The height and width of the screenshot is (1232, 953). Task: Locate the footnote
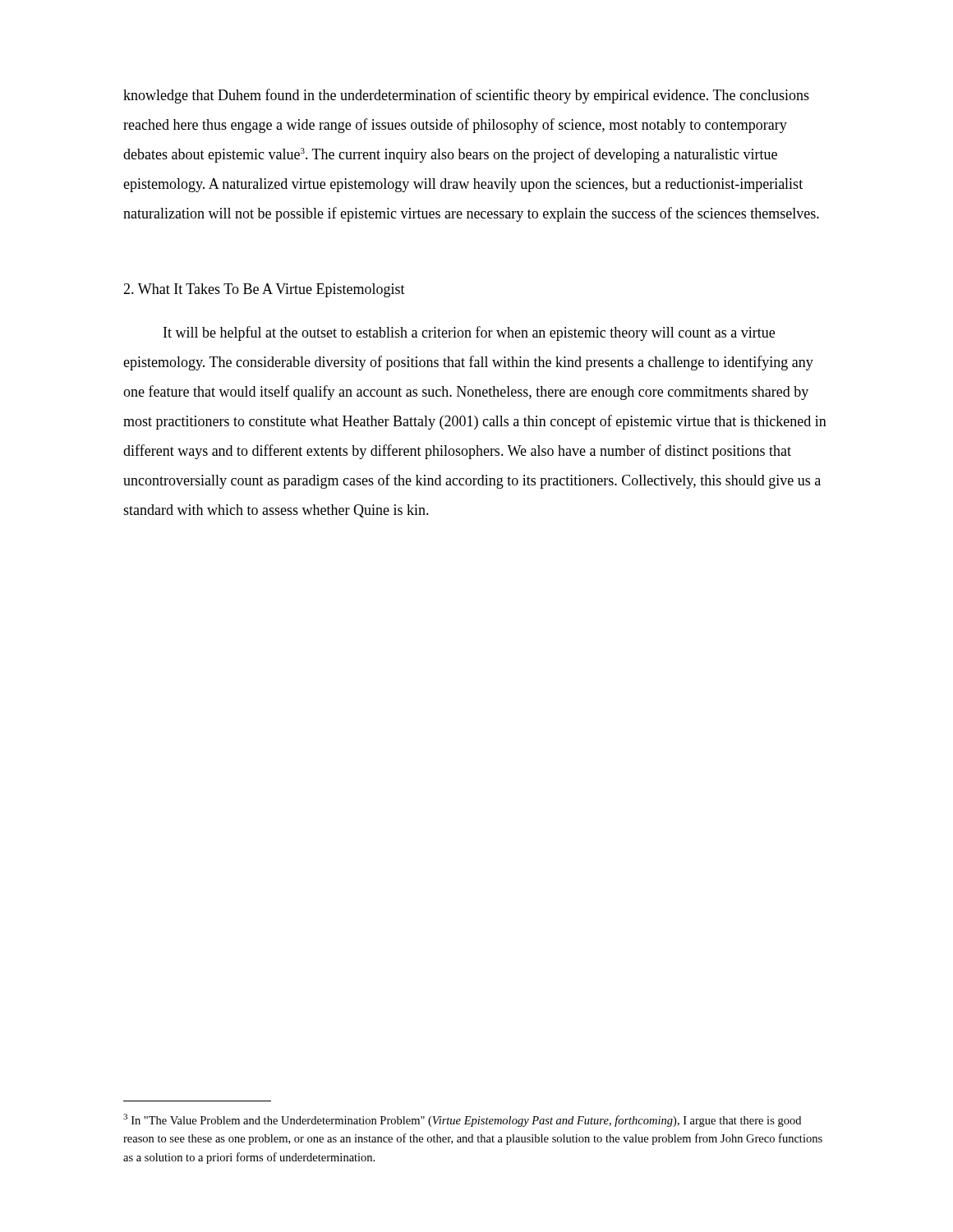coord(473,1137)
